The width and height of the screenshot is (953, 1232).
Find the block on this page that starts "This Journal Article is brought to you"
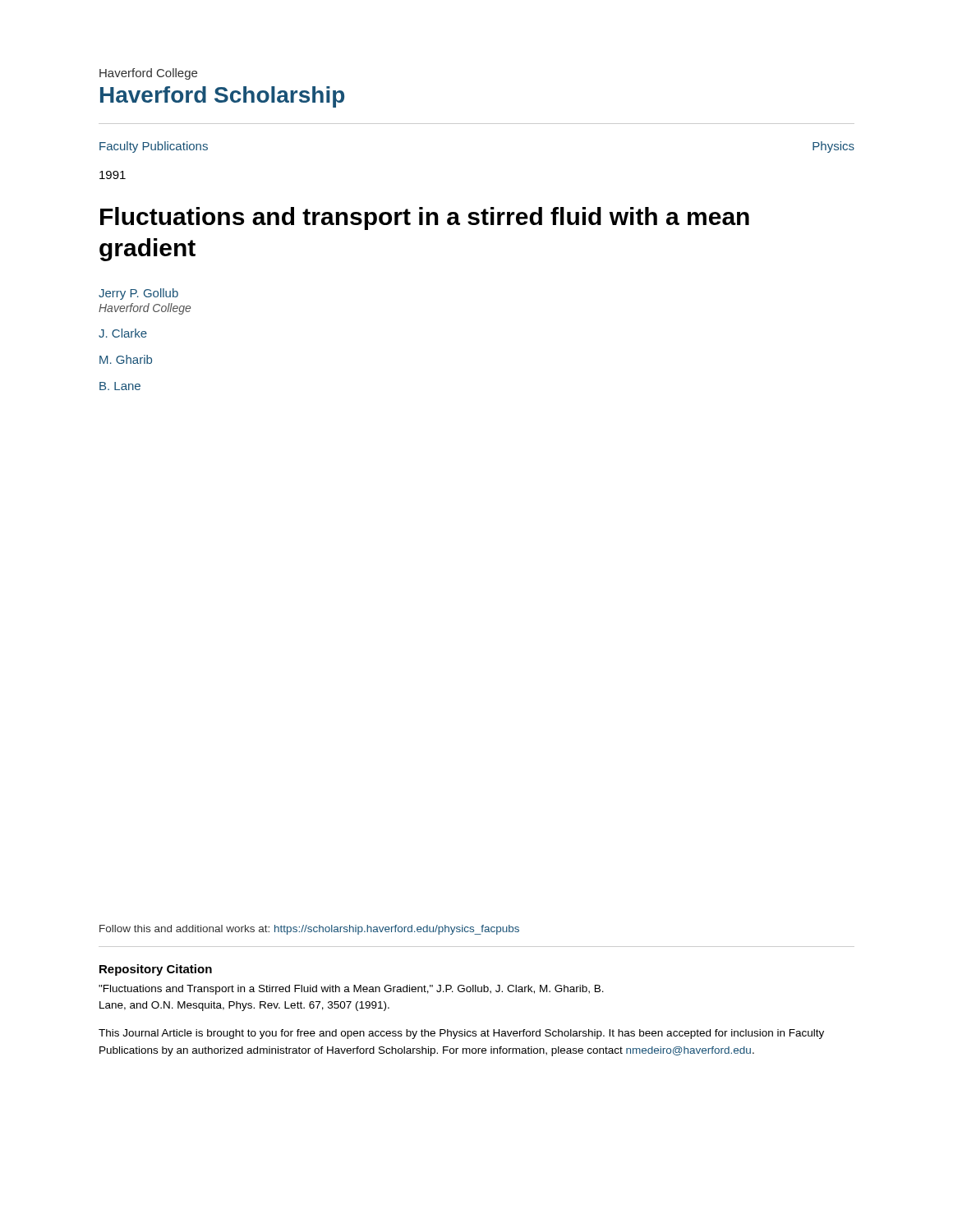(x=461, y=1042)
